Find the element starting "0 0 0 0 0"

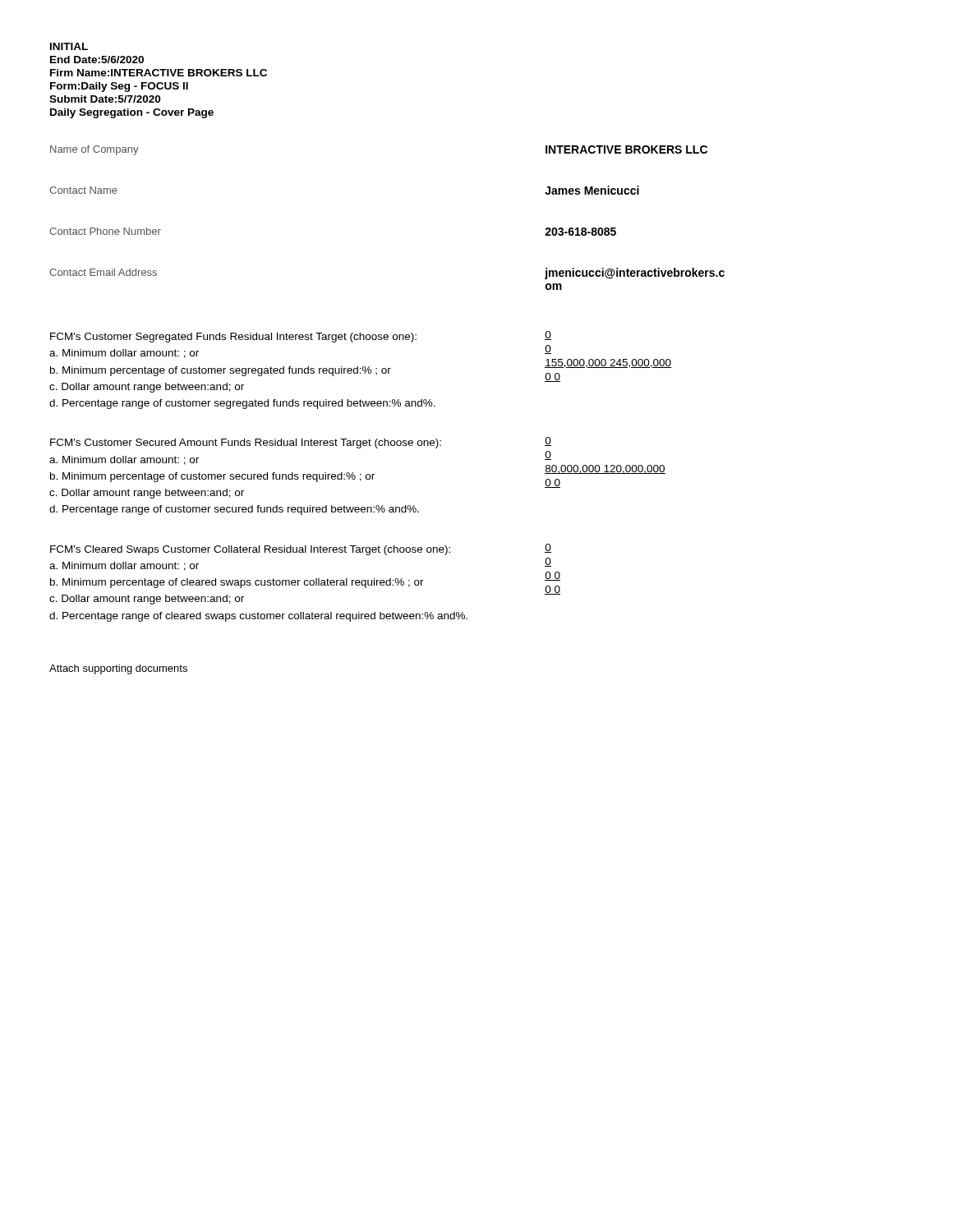548,548
